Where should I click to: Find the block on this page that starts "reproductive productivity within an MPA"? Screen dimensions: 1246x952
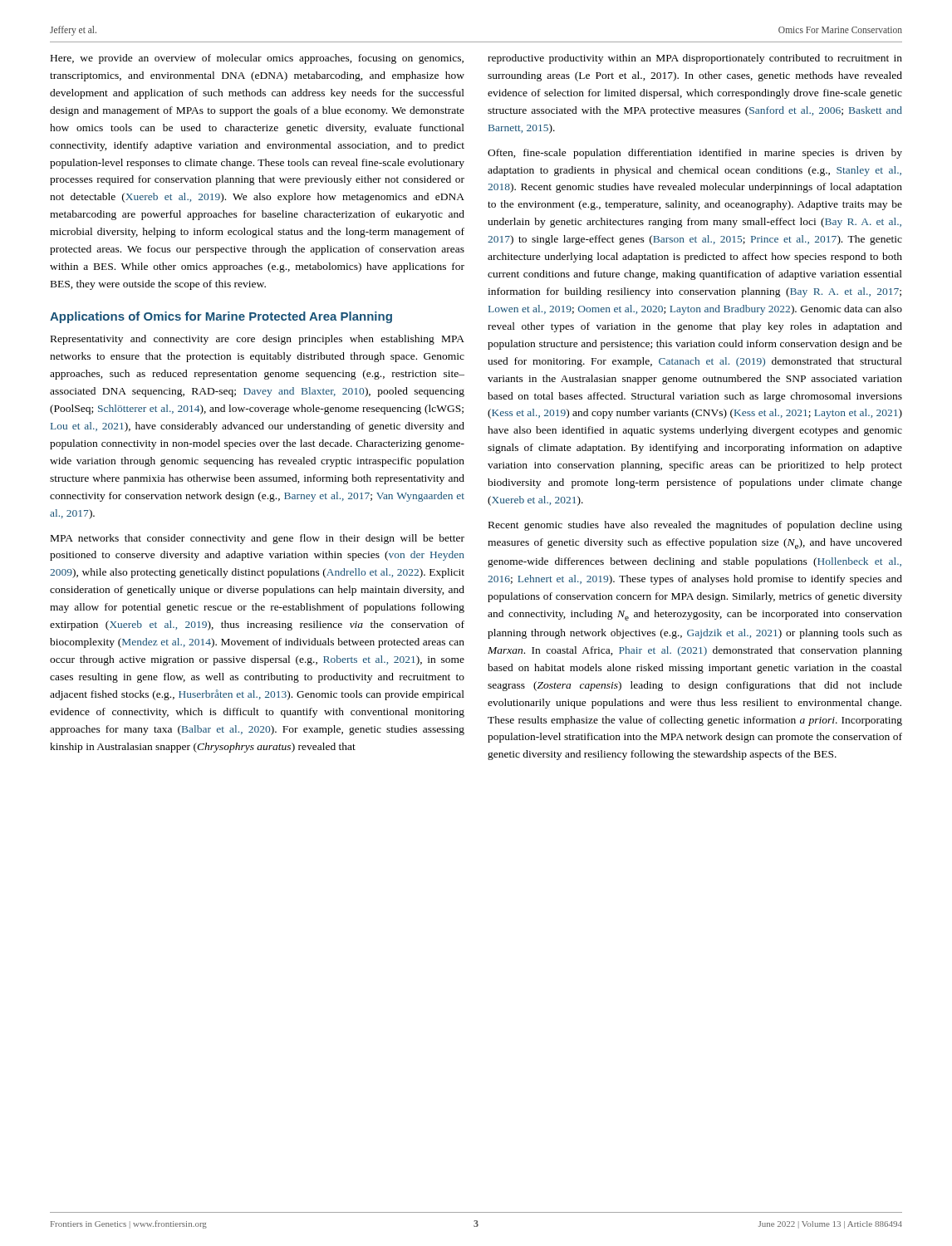point(695,407)
